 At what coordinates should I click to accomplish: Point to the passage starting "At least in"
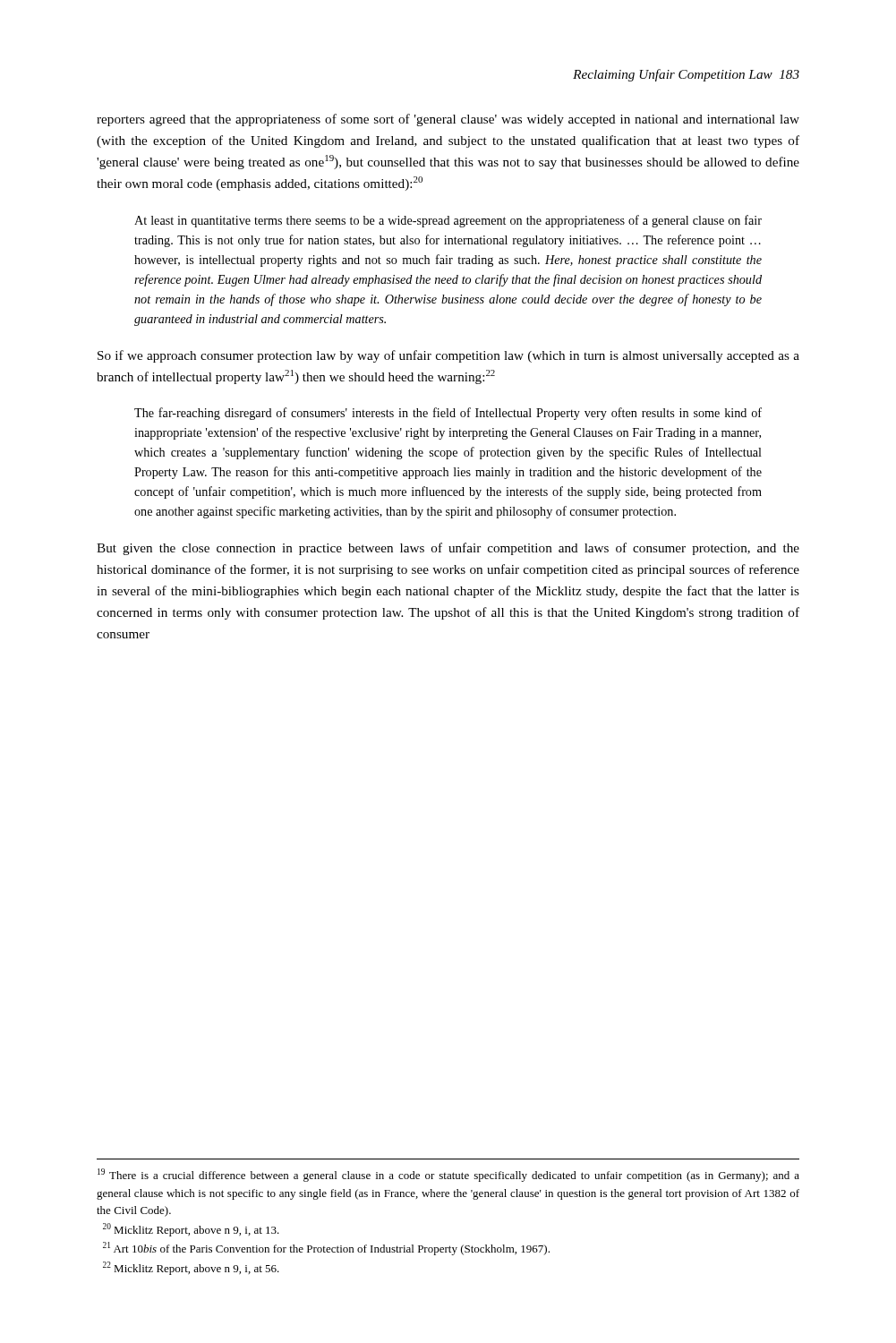[x=448, y=269]
